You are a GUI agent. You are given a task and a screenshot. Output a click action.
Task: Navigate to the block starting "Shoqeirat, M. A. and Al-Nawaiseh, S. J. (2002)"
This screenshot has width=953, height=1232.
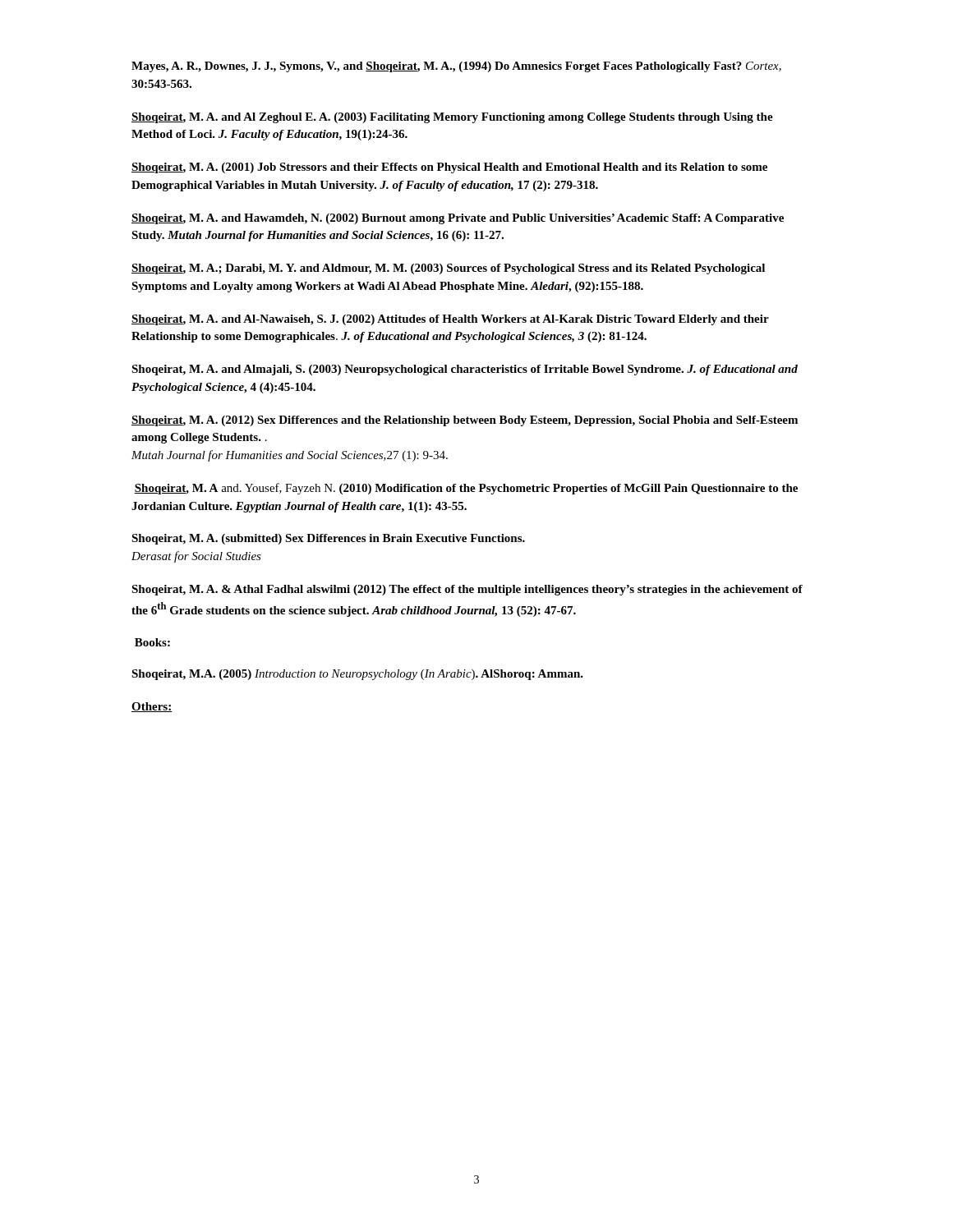tap(468, 328)
